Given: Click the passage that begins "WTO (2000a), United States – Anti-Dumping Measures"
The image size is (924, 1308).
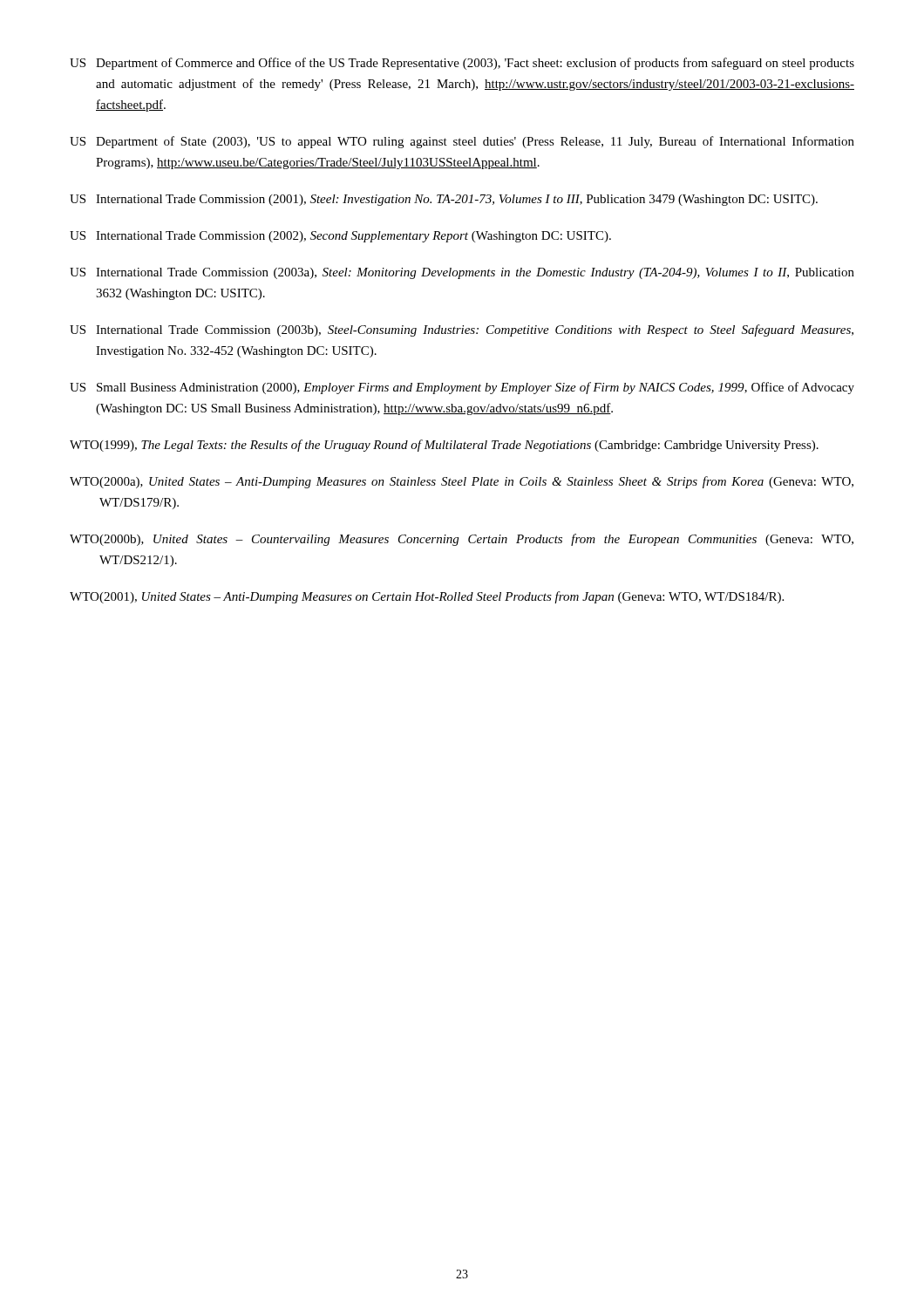Looking at the screenshot, I should point(462,492).
